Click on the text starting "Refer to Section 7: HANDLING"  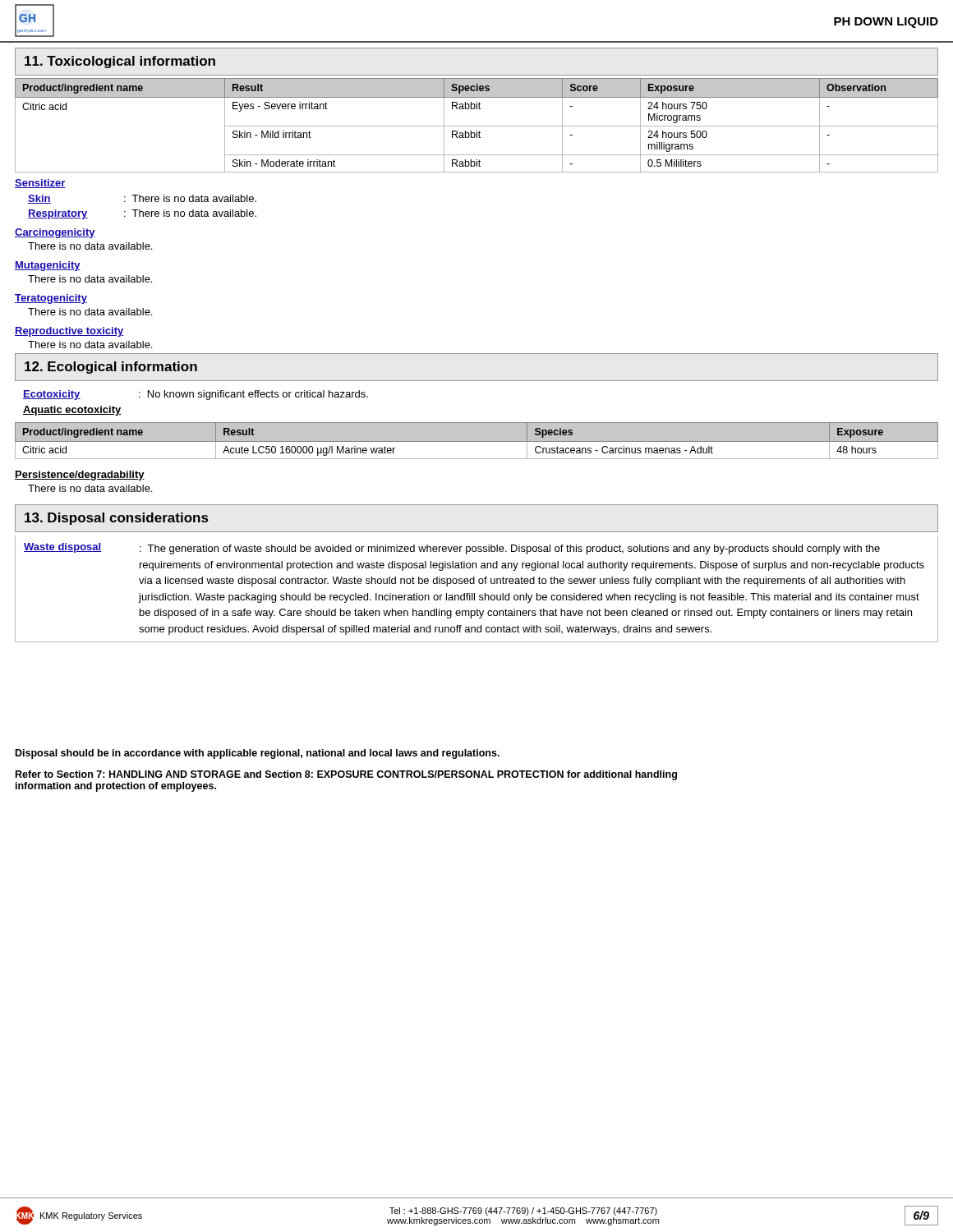[346, 780]
